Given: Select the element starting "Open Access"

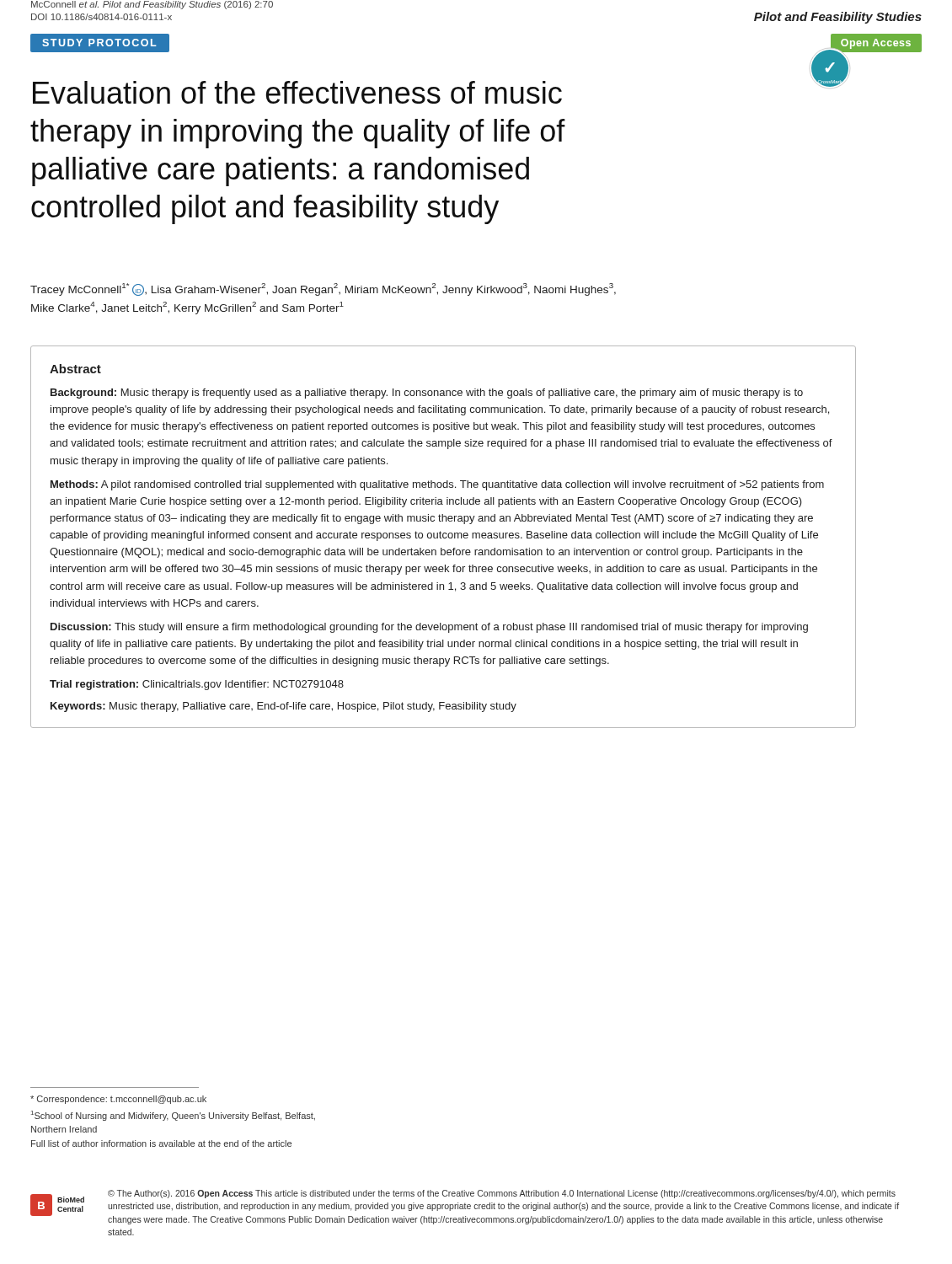Looking at the screenshot, I should [x=876, y=43].
